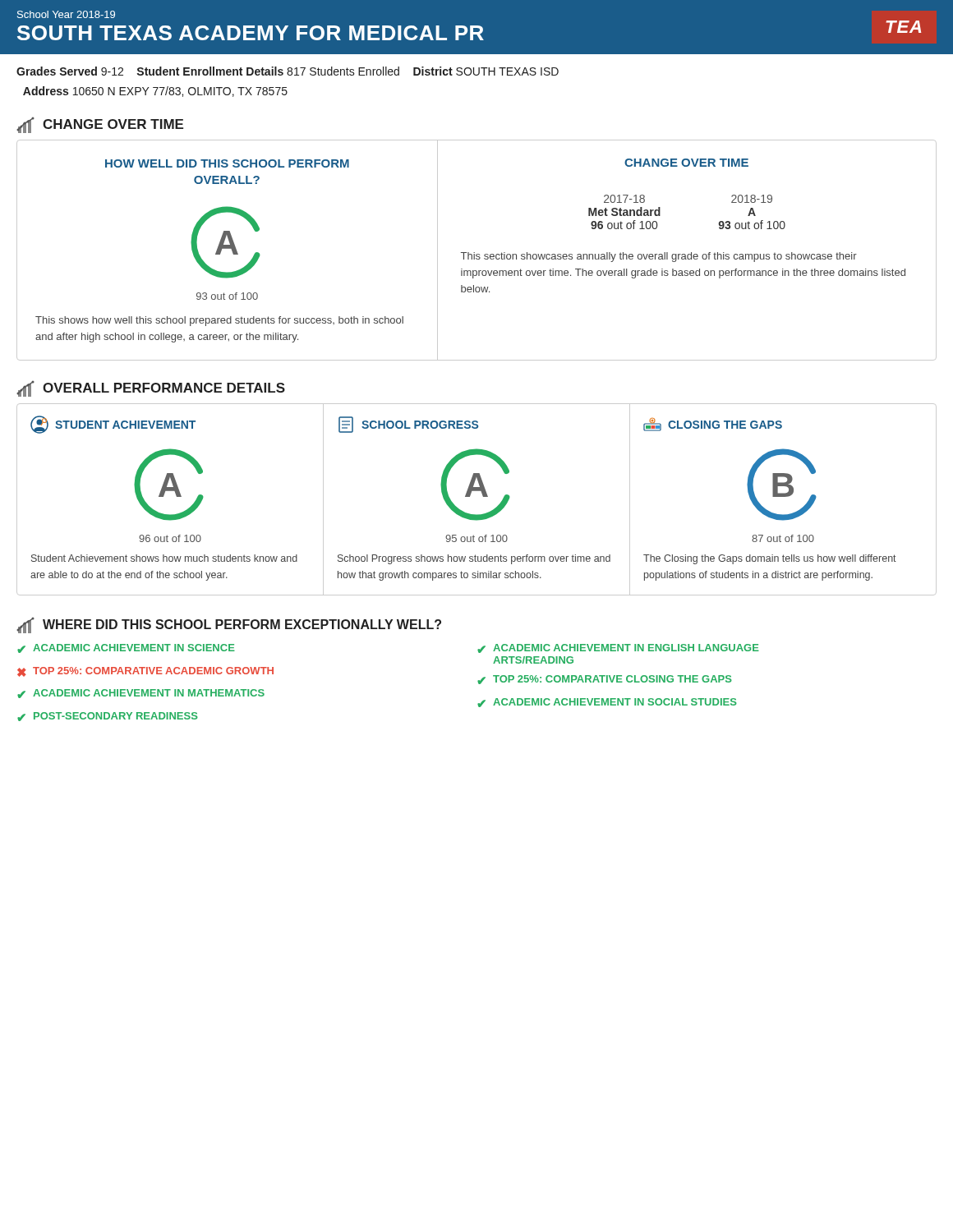Point to the block starting "✔ TOP 25%: COMPARATIVE CLOSING"
Screen dimensions: 1232x953
click(604, 681)
